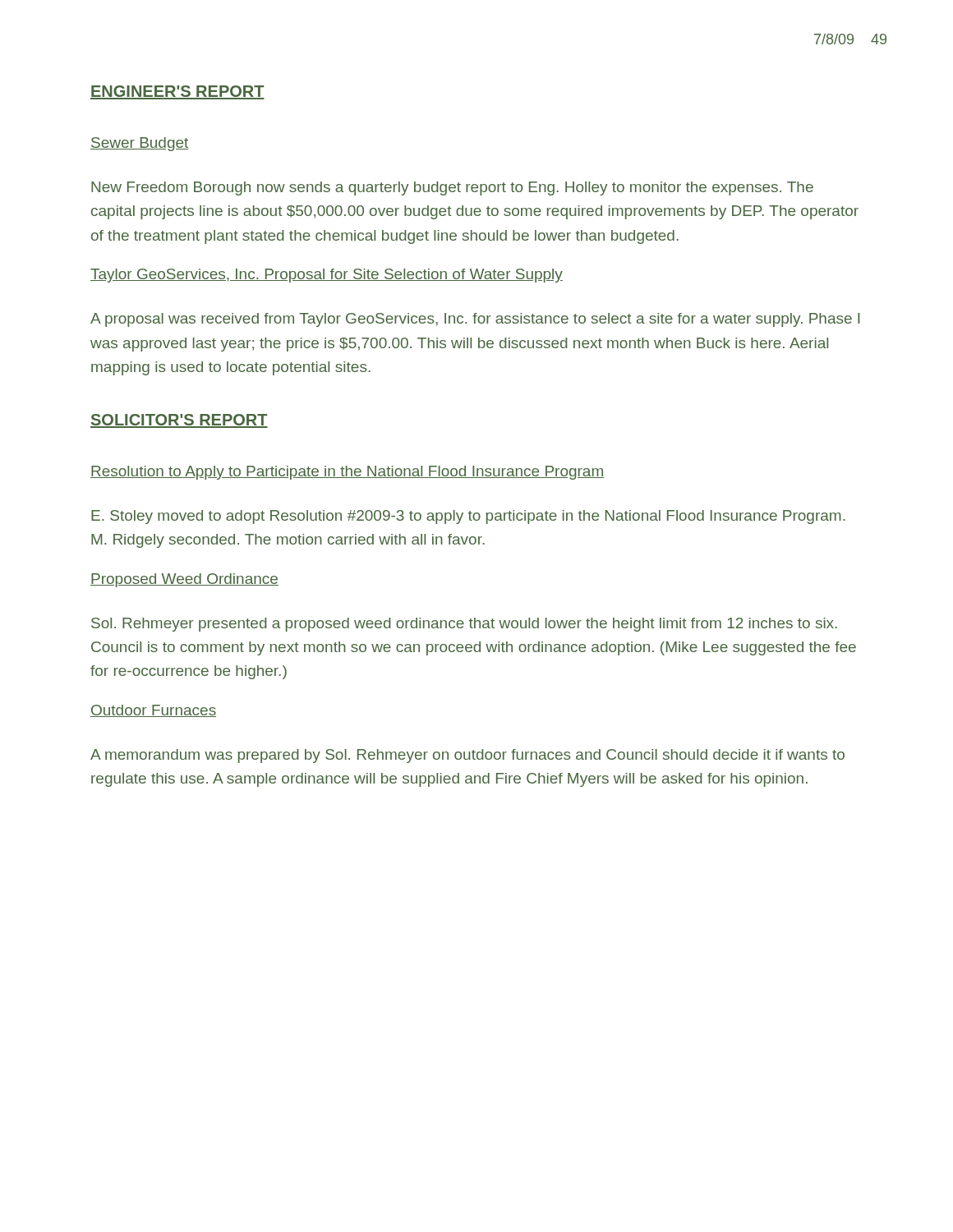Click on the element starting "Sewer Budget"

[x=139, y=143]
